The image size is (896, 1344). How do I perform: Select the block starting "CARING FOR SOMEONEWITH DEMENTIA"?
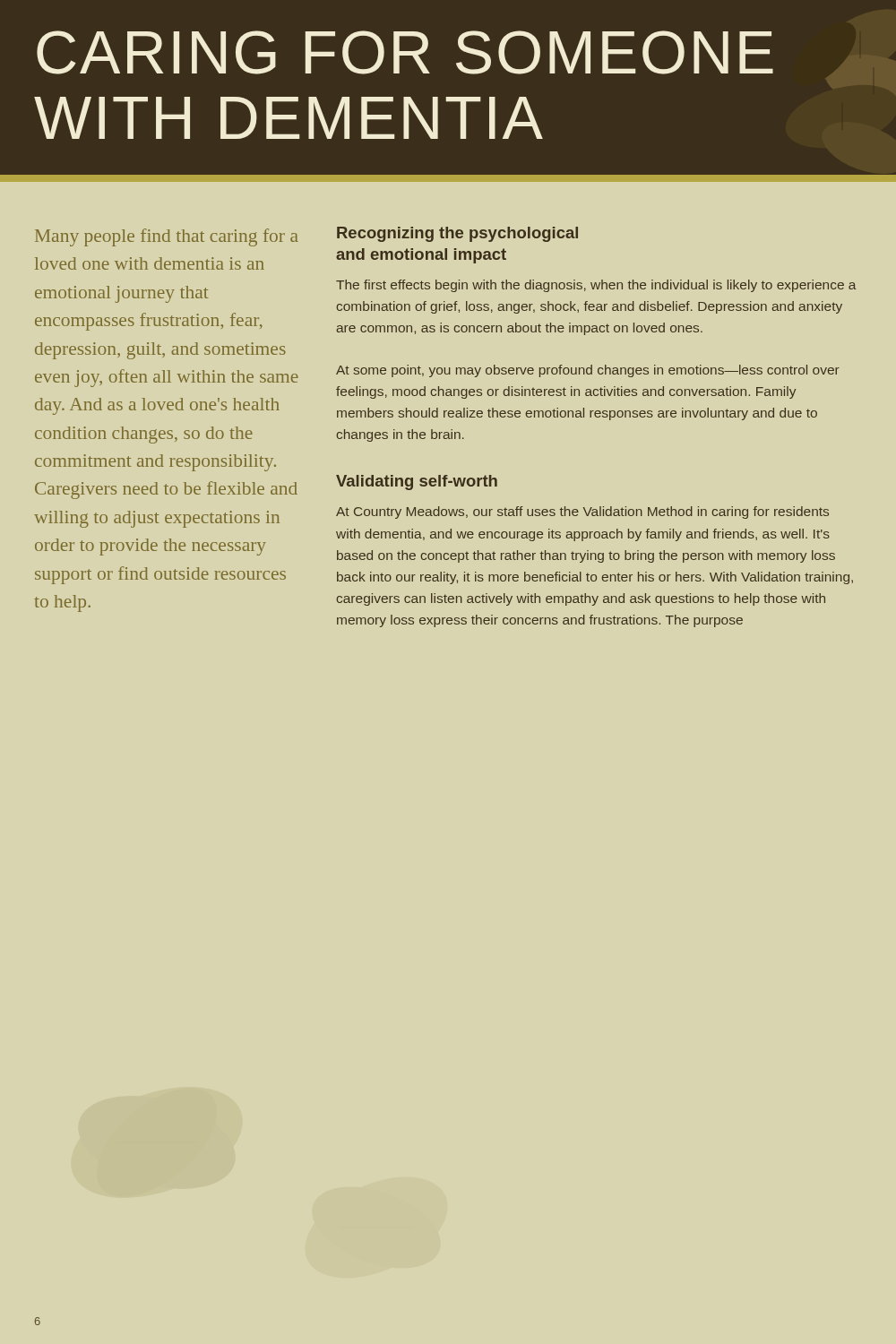[x=465, y=87]
